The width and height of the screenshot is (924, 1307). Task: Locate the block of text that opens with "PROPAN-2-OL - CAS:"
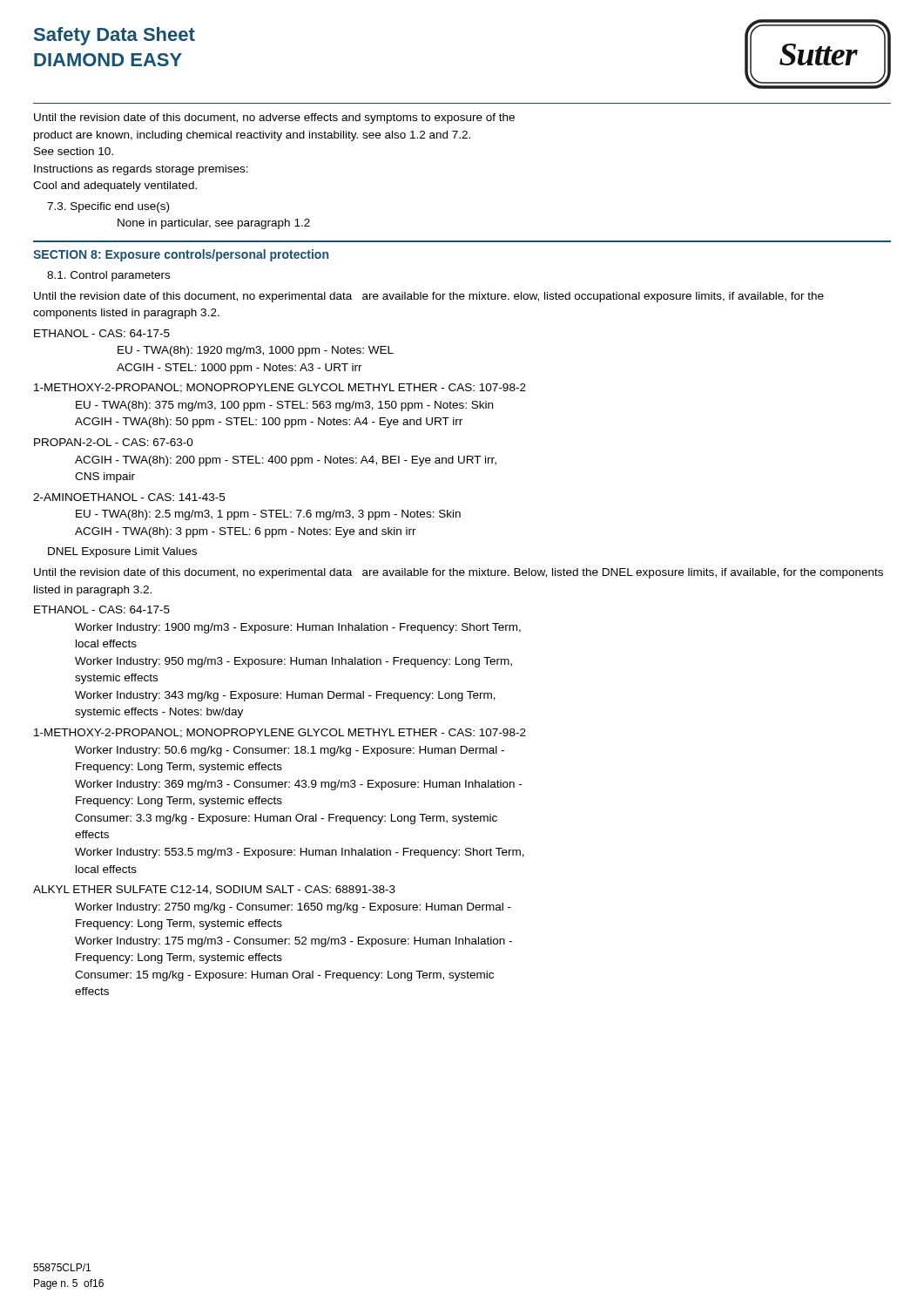[265, 460]
